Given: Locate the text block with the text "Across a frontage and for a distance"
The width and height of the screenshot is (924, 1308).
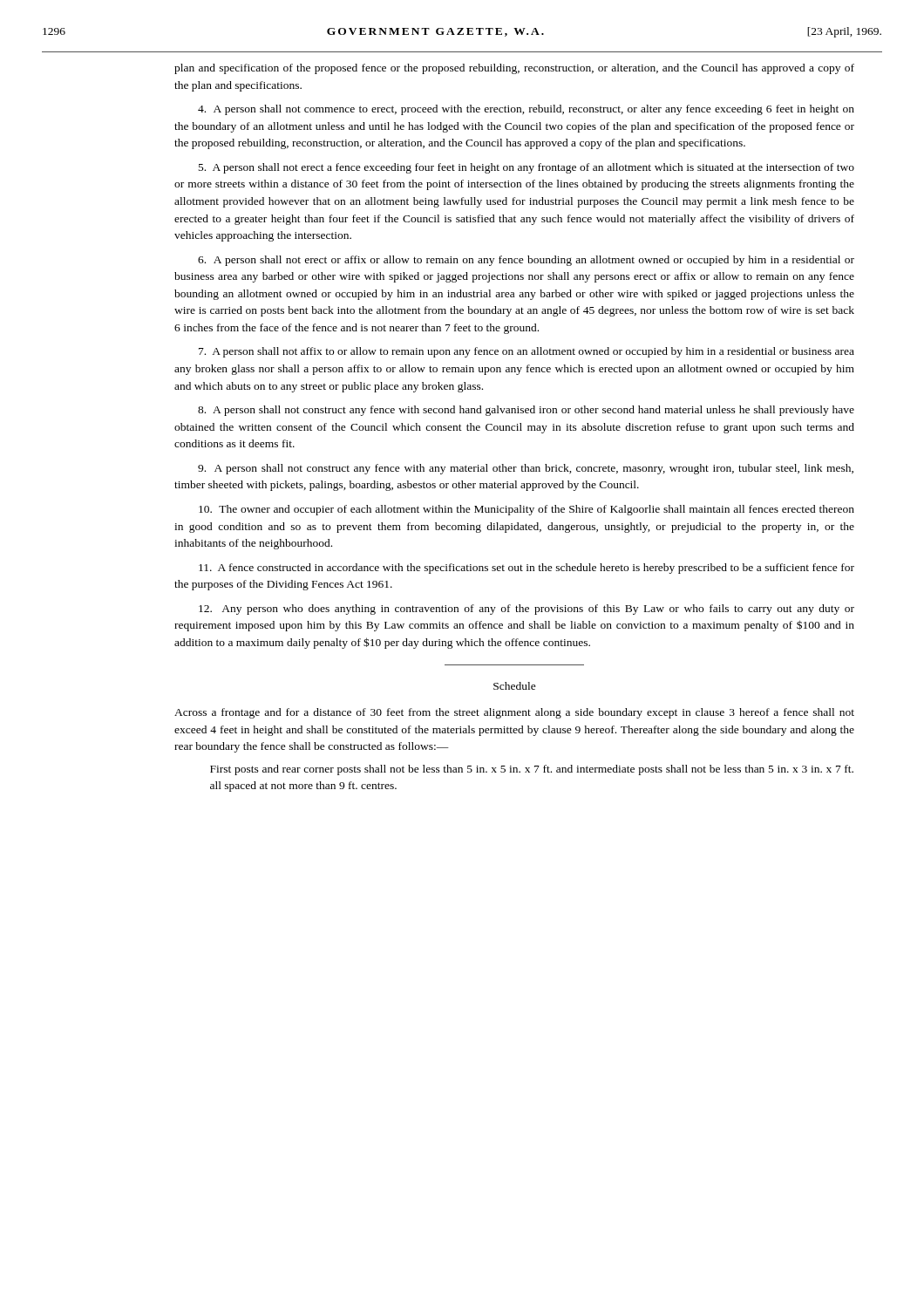Looking at the screenshot, I should point(514,729).
